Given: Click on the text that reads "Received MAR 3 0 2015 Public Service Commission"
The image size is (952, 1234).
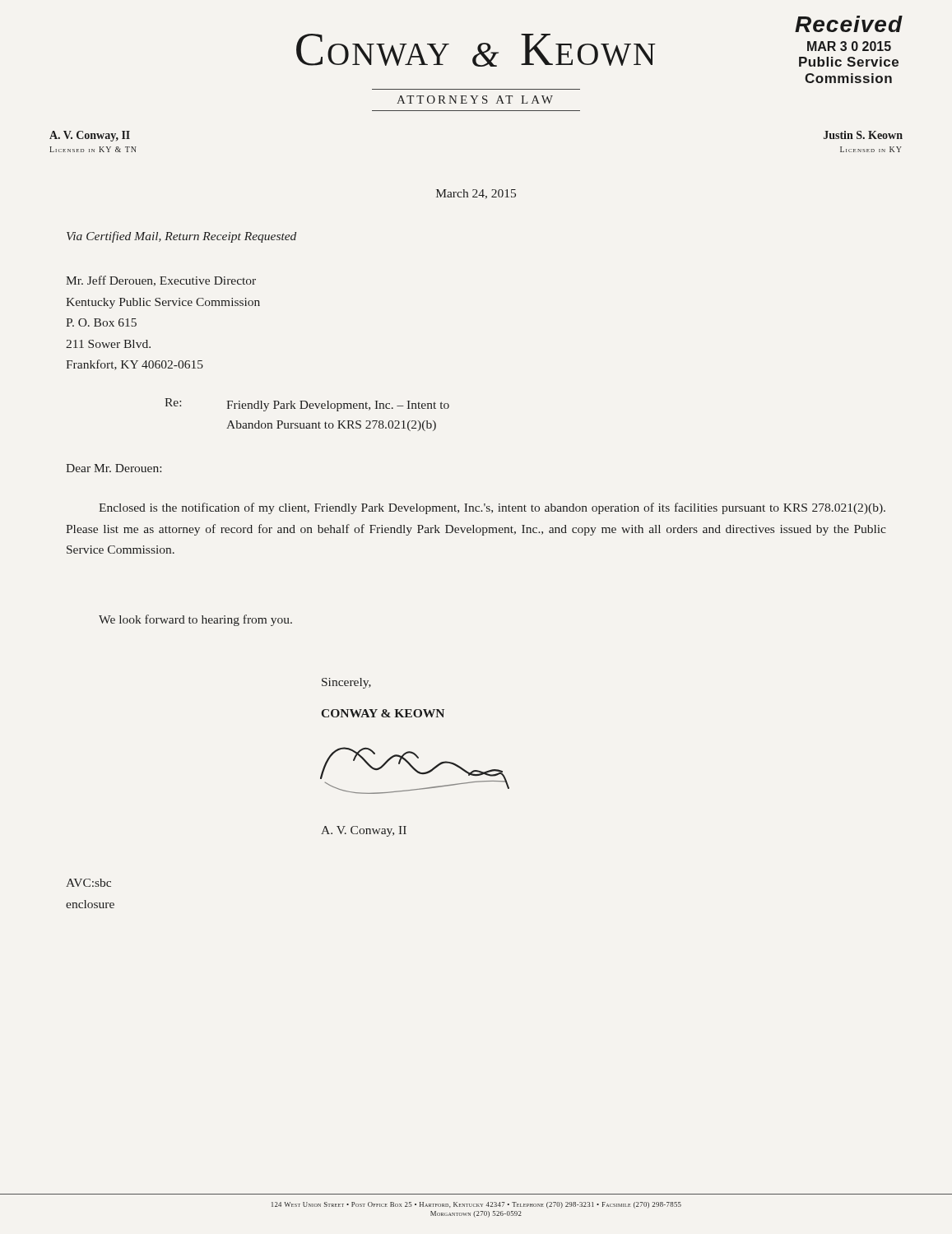Looking at the screenshot, I should [x=849, y=49].
